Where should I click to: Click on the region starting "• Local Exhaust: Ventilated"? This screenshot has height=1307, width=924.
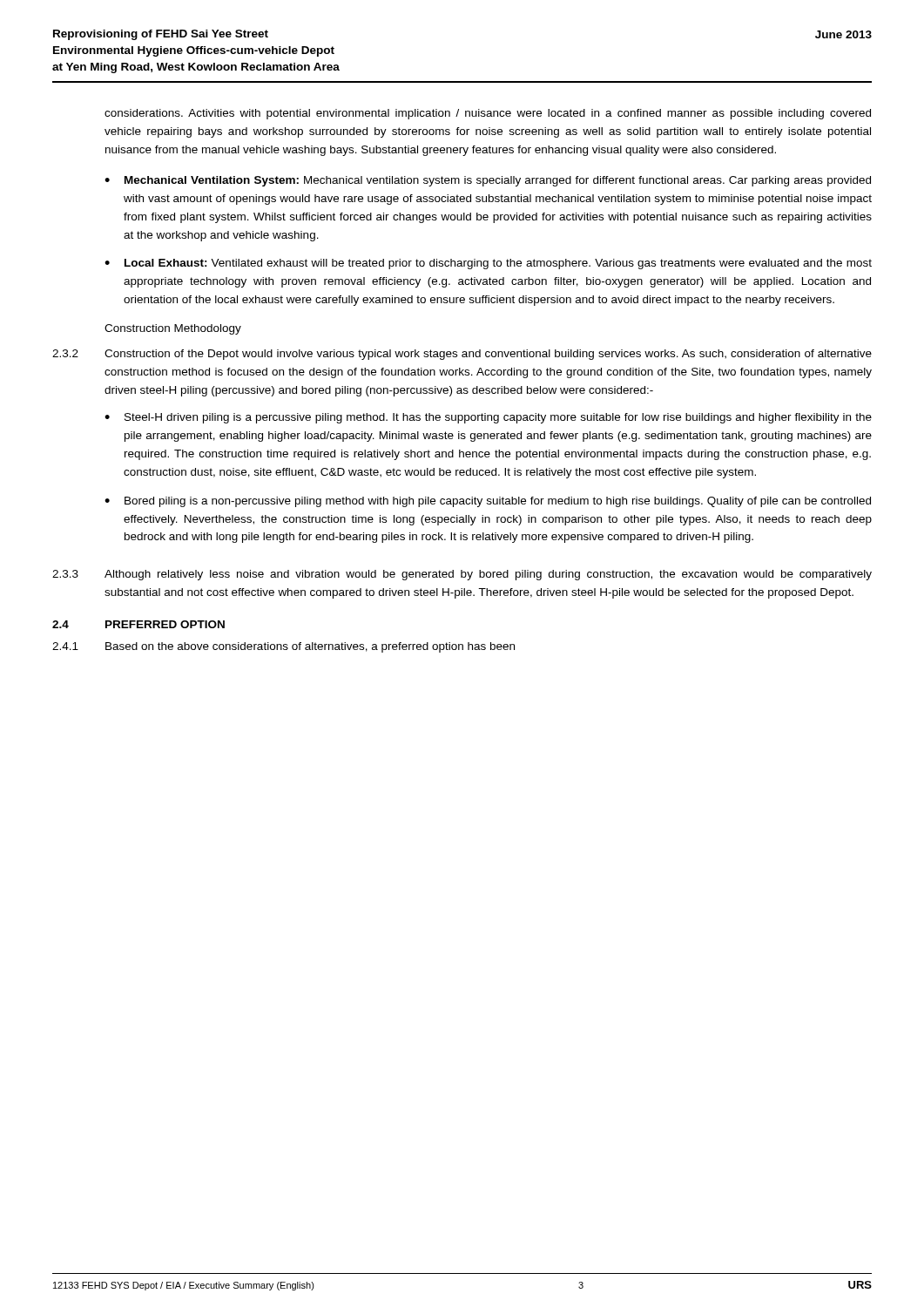[x=488, y=282]
